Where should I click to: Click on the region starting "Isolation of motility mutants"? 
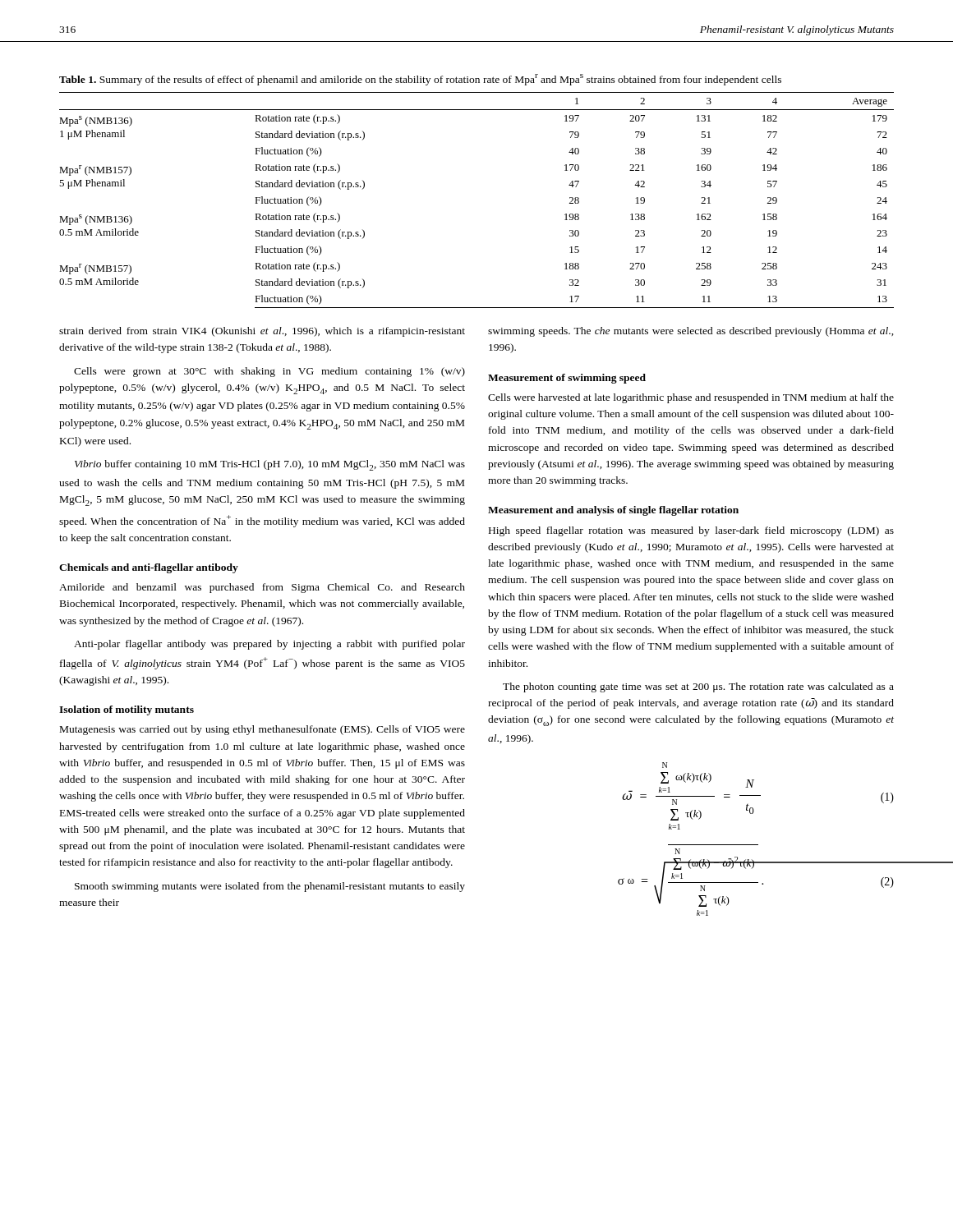coord(127,709)
